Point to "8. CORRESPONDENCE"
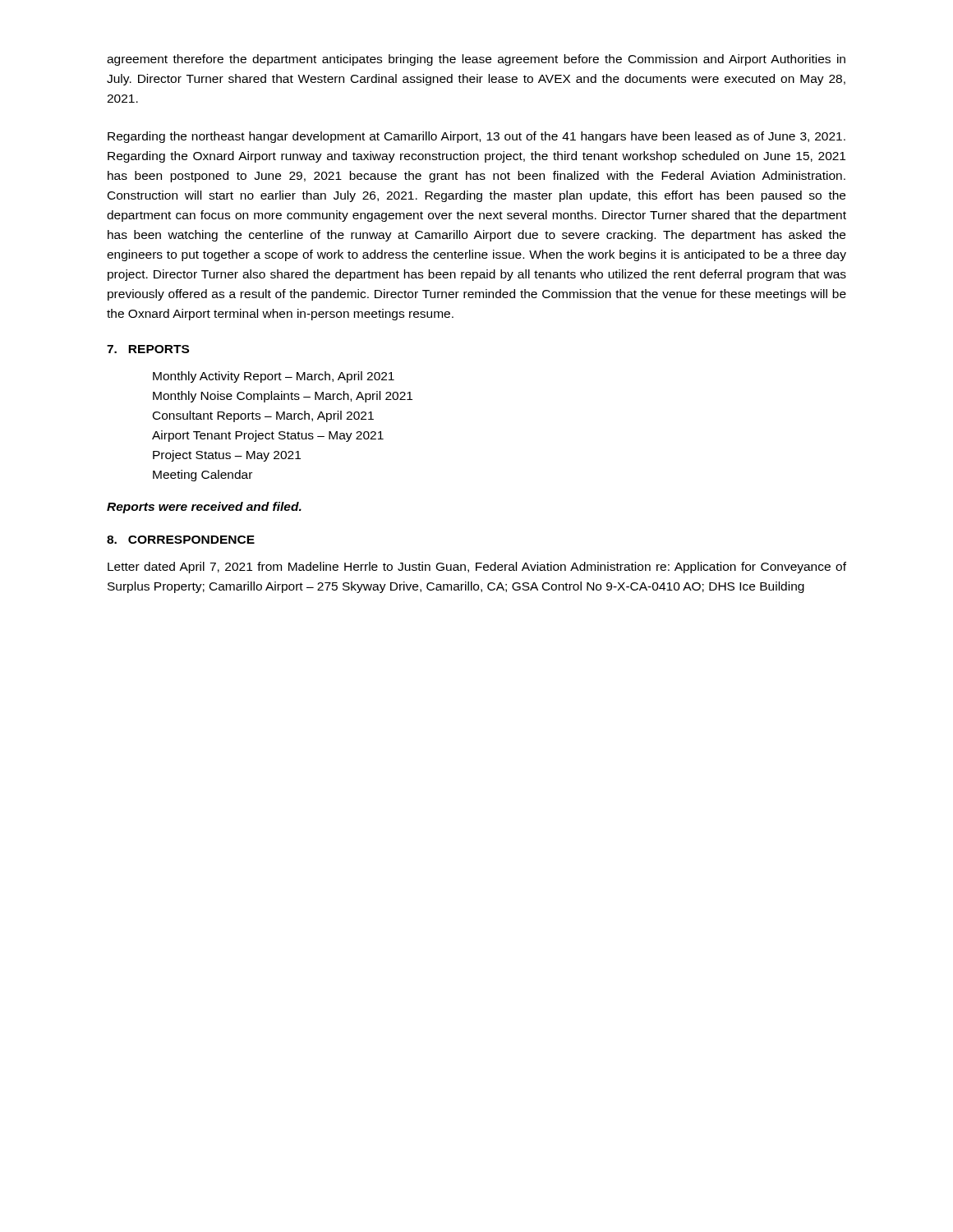Screen dimensions: 1232x953 [181, 539]
